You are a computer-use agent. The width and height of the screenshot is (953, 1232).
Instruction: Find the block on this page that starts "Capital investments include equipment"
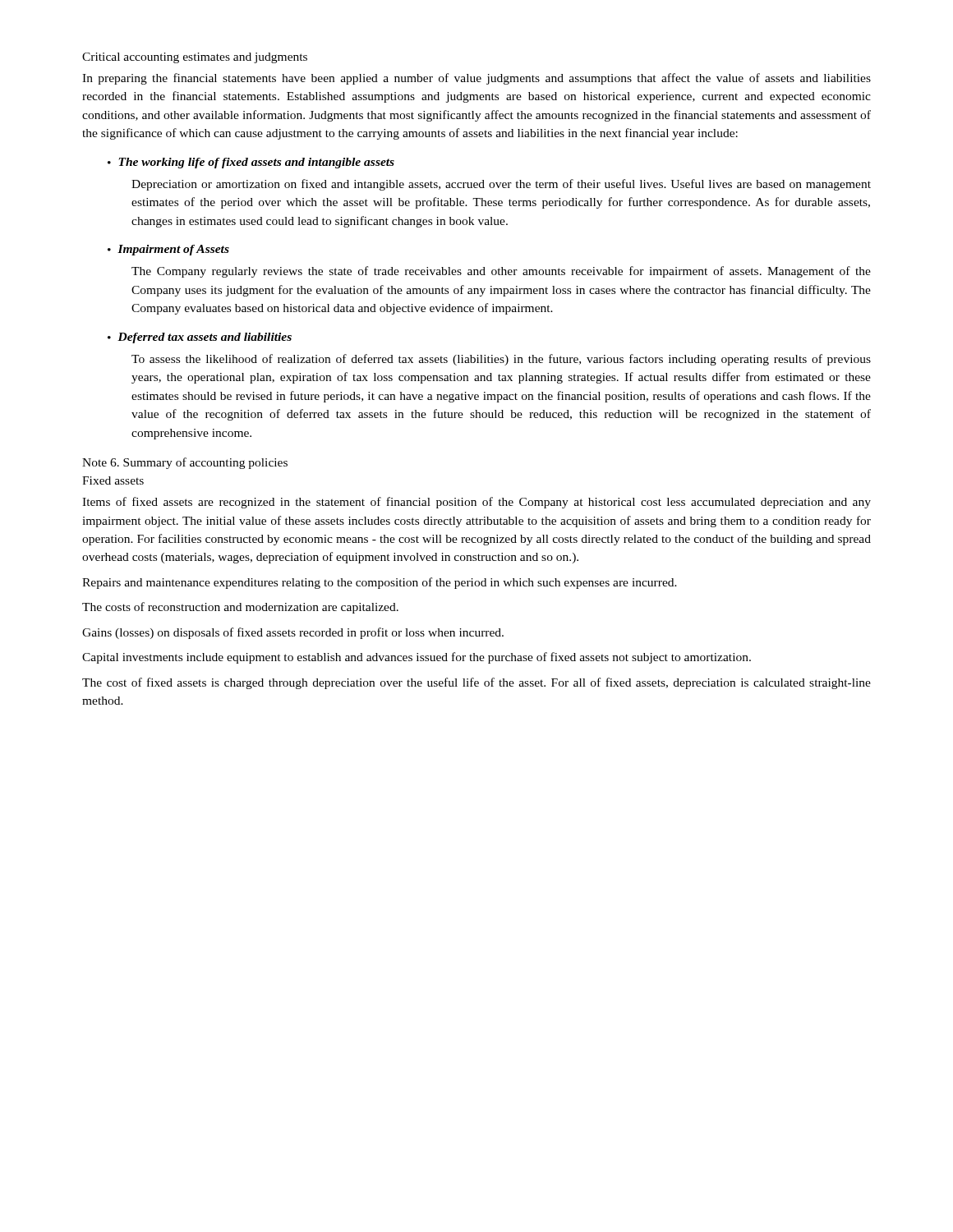pyautogui.click(x=417, y=657)
